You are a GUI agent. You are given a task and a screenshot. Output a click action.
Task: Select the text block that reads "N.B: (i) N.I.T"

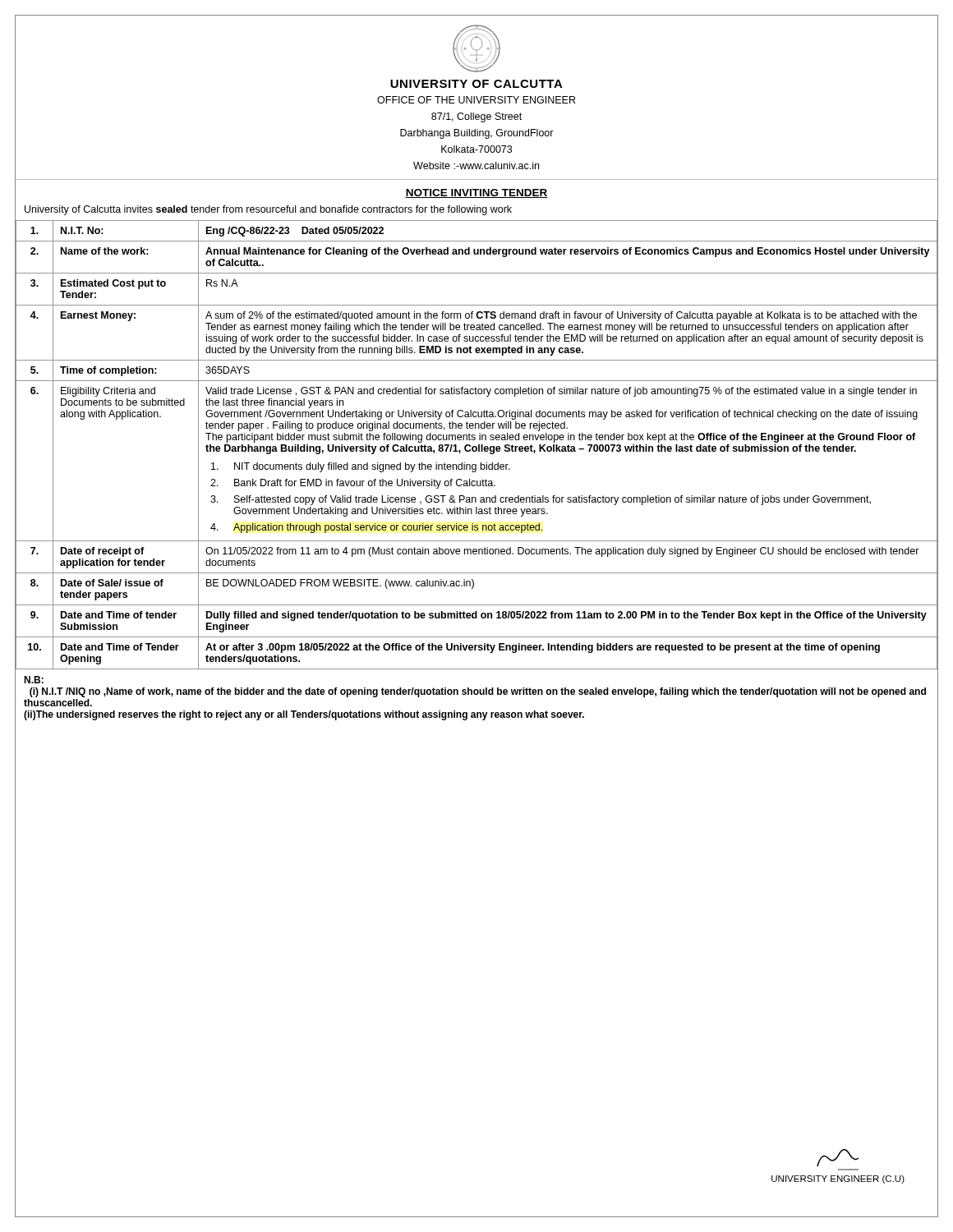coord(475,697)
